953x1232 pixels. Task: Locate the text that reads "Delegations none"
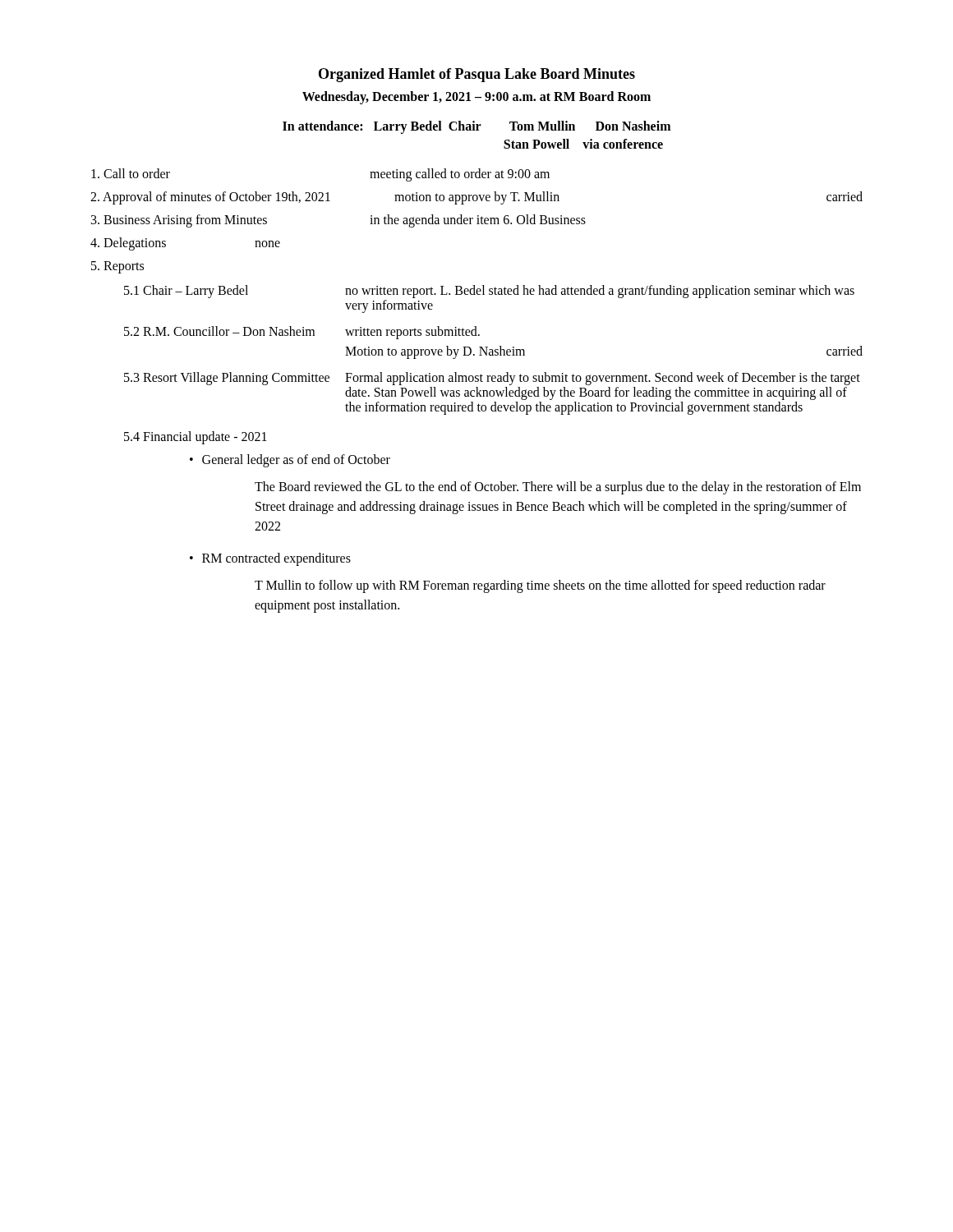click(133, 244)
